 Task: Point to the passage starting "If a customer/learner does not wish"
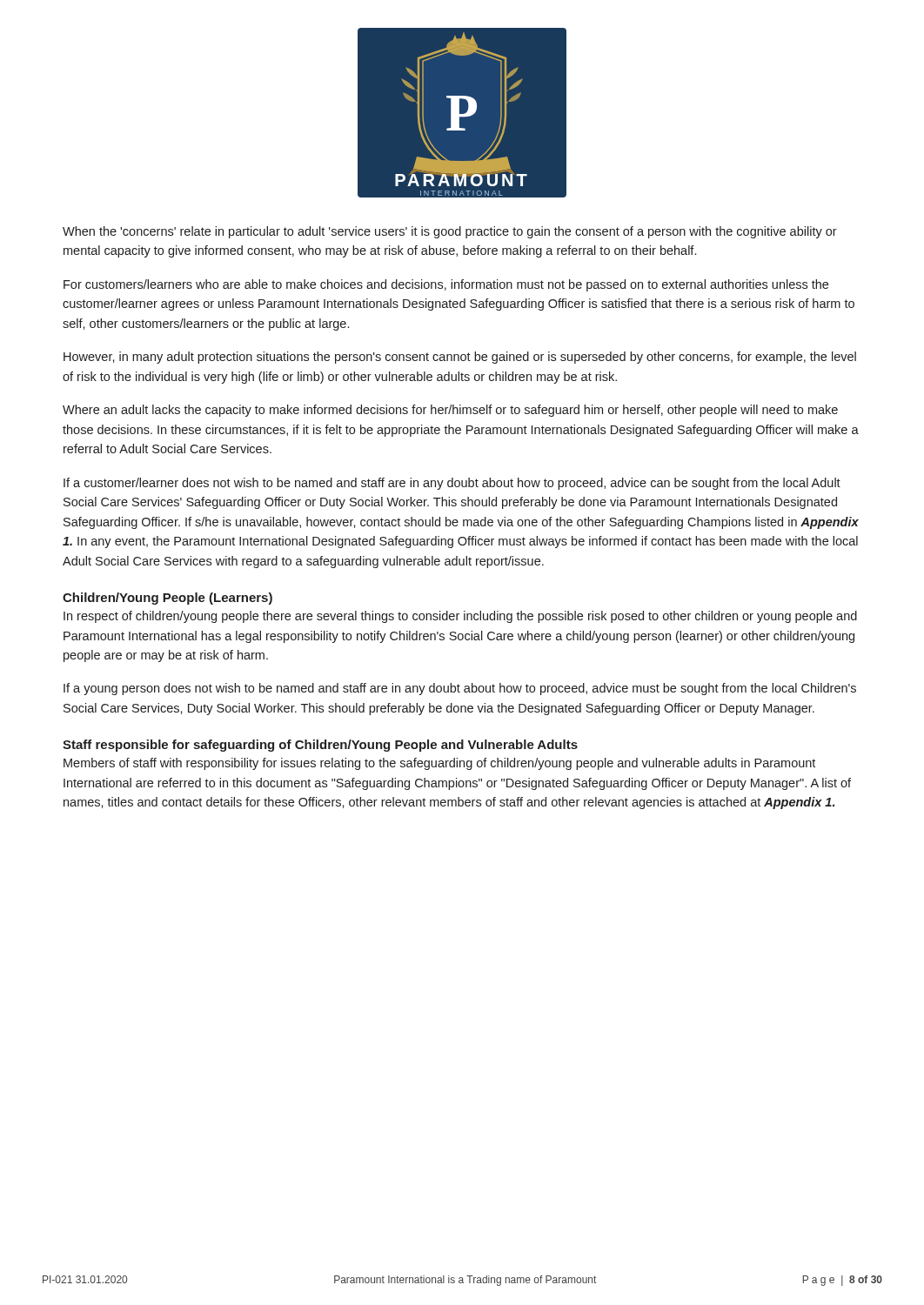click(x=461, y=522)
